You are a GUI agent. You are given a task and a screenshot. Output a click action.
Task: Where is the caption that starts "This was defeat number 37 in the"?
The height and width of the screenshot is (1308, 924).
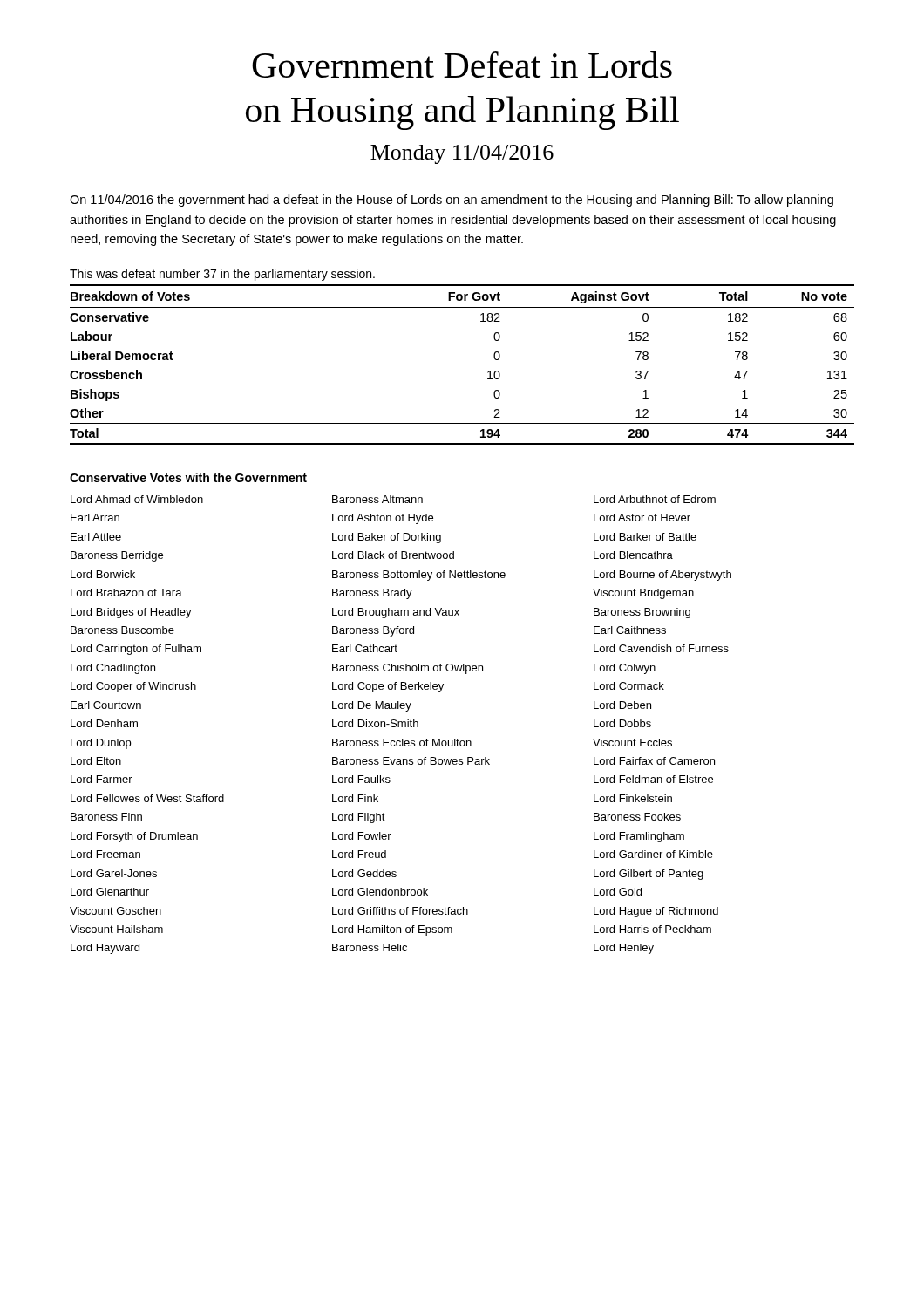(x=223, y=274)
